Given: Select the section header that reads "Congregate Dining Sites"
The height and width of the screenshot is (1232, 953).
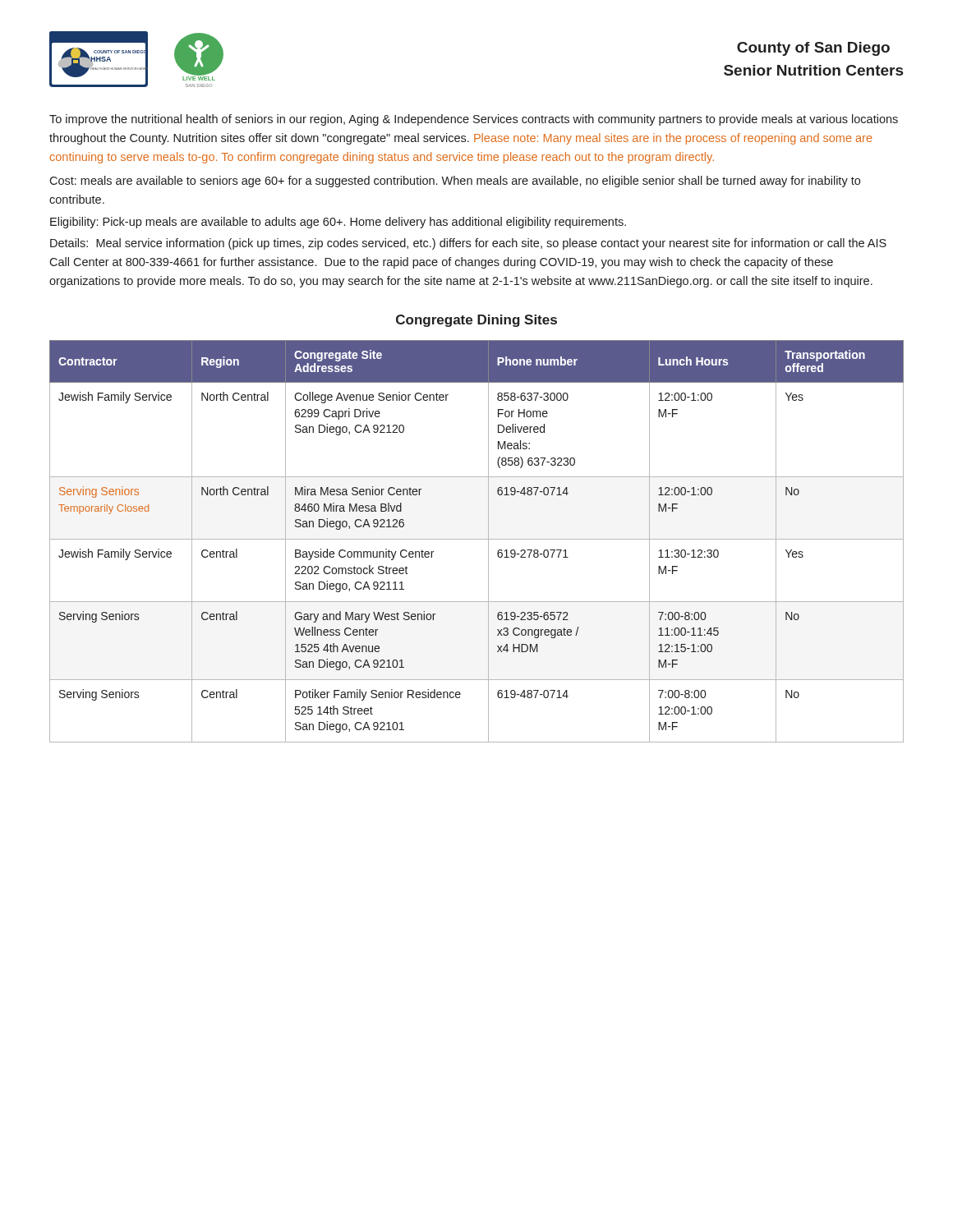Looking at the screenshot, I should click(x=476, y=320).
